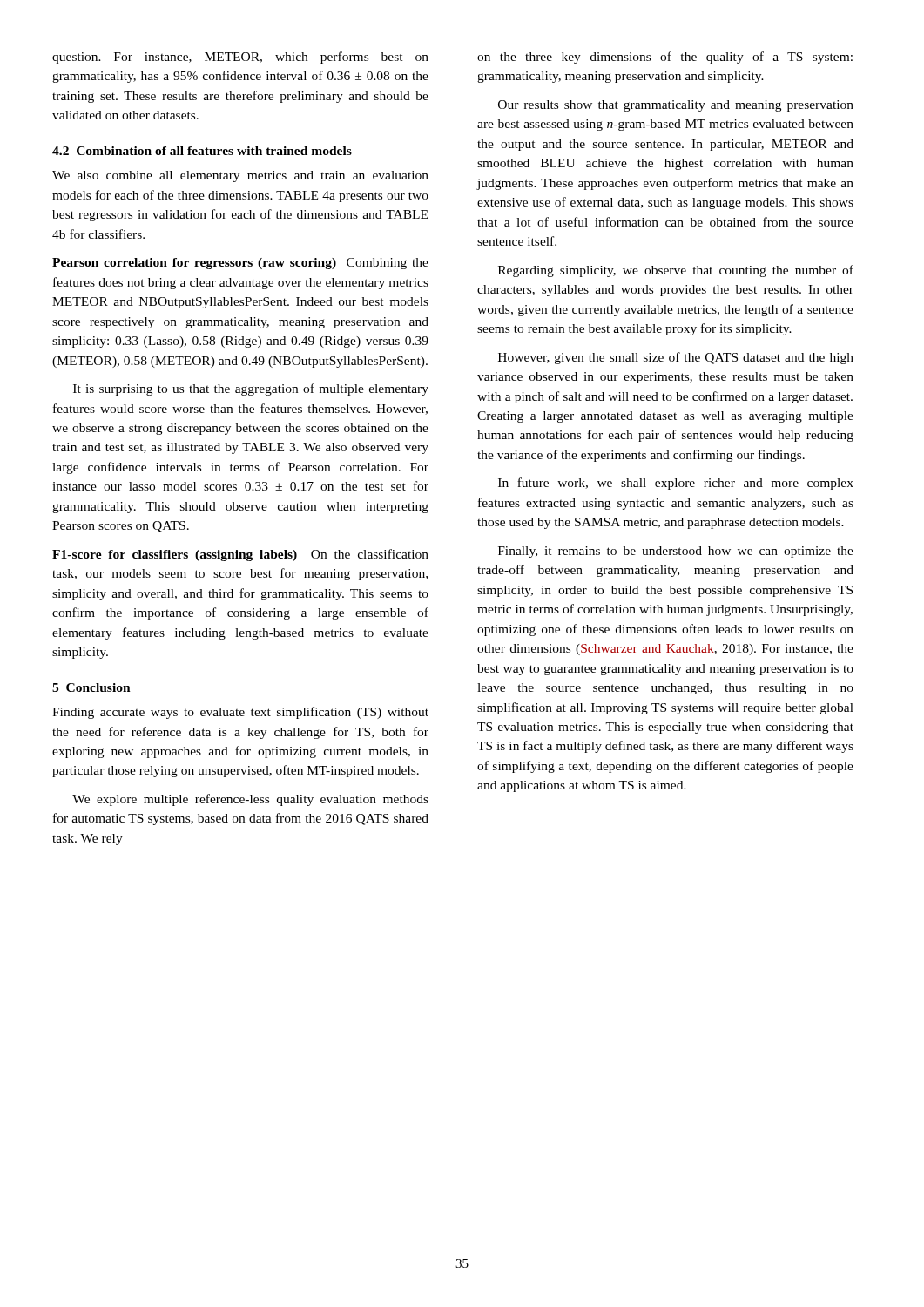The image size is (924, 1307).
Task: Point to the block beginning "However, given the small"
Action: 665,406
